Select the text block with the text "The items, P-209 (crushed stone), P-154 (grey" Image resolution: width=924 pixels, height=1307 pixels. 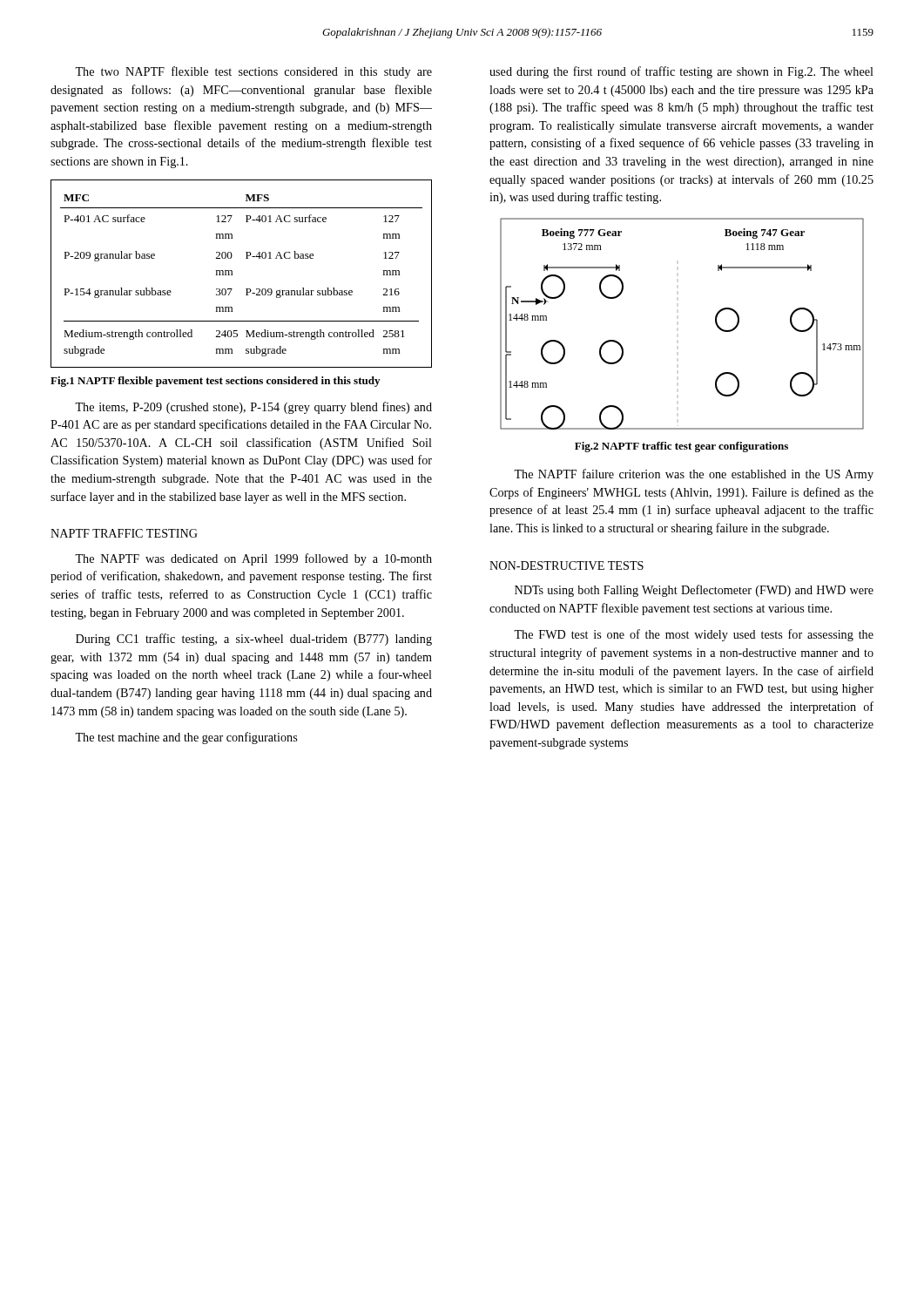click(241, 452)
